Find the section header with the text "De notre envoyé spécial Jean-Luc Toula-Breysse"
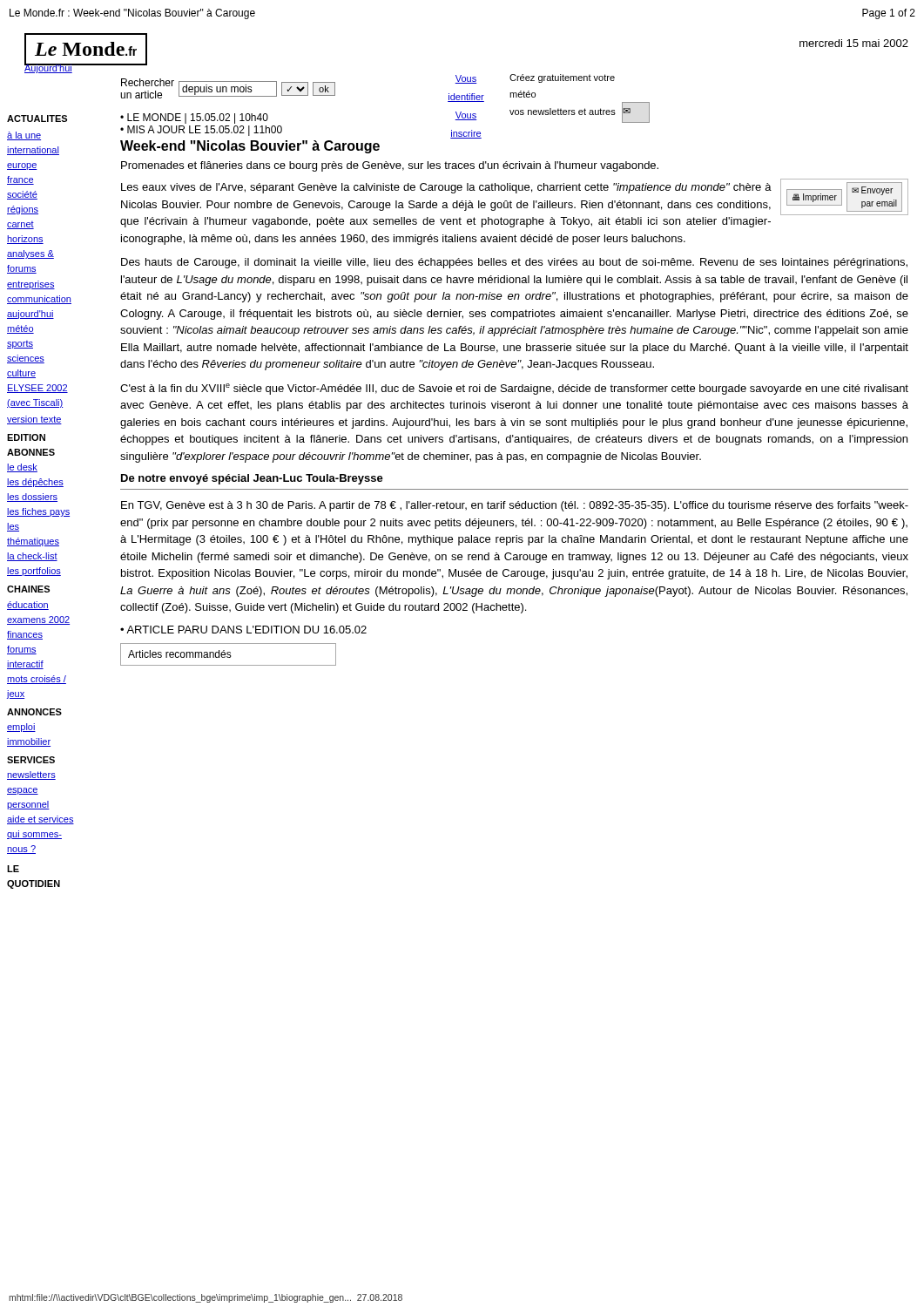The height and width of the screenshot is (1307, 924). pyautogui.click(x=252, y=478)
